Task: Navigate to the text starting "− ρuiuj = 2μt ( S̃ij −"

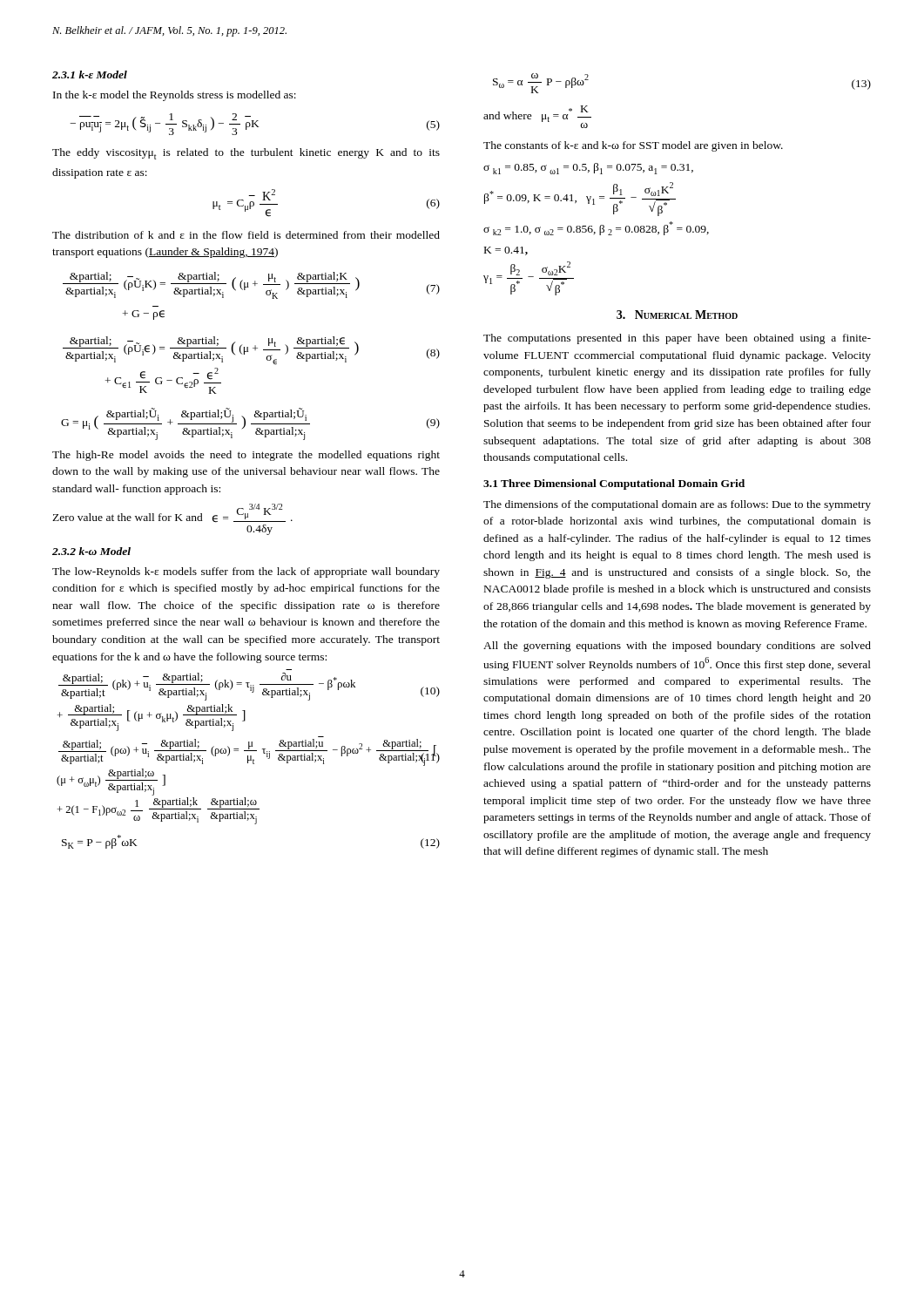Action: pyautogui.click(x=255, y=124)
